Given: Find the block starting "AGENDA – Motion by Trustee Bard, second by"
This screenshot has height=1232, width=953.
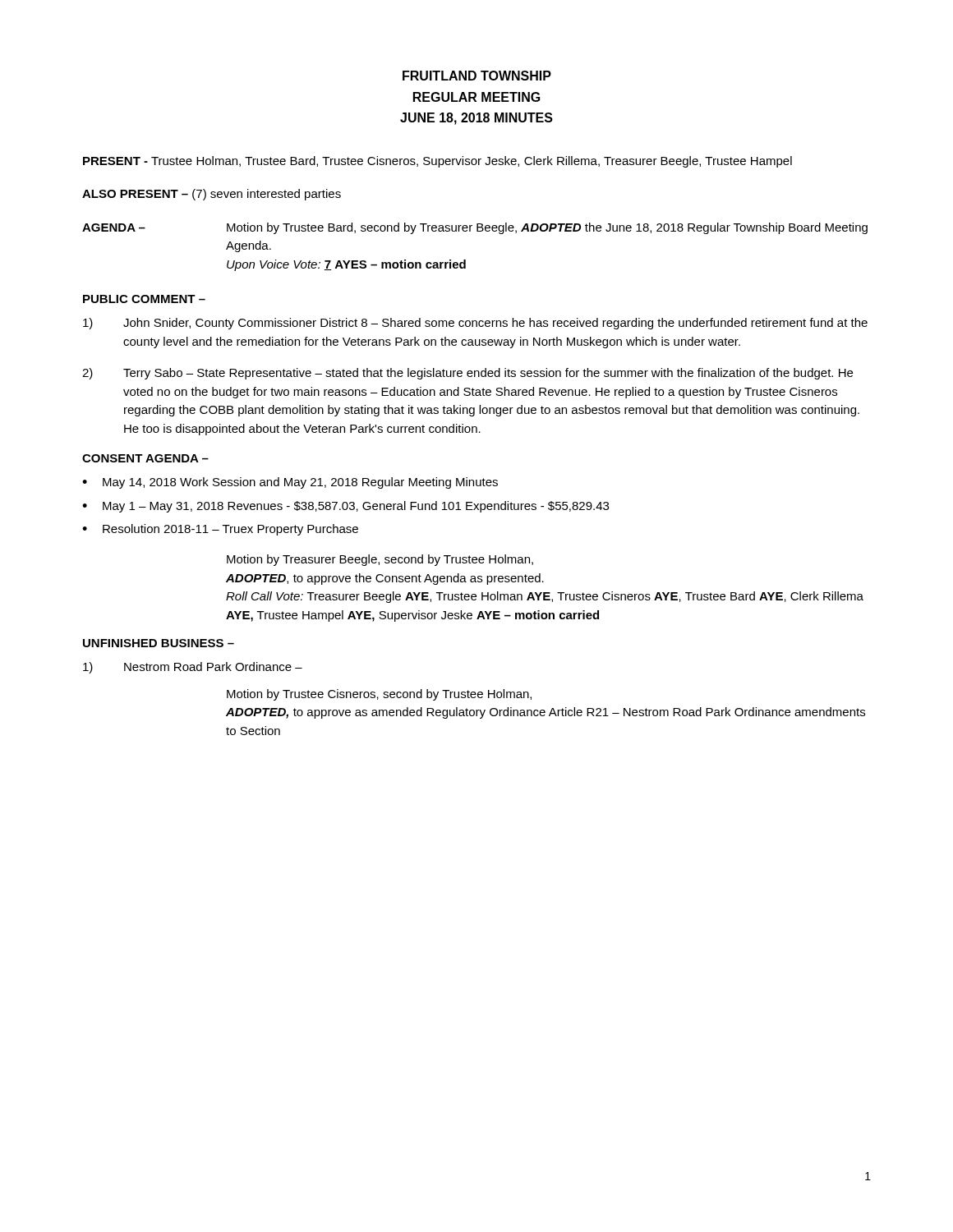Looking at the screenshot, I should pyautogui.click(x=475, y=228).
